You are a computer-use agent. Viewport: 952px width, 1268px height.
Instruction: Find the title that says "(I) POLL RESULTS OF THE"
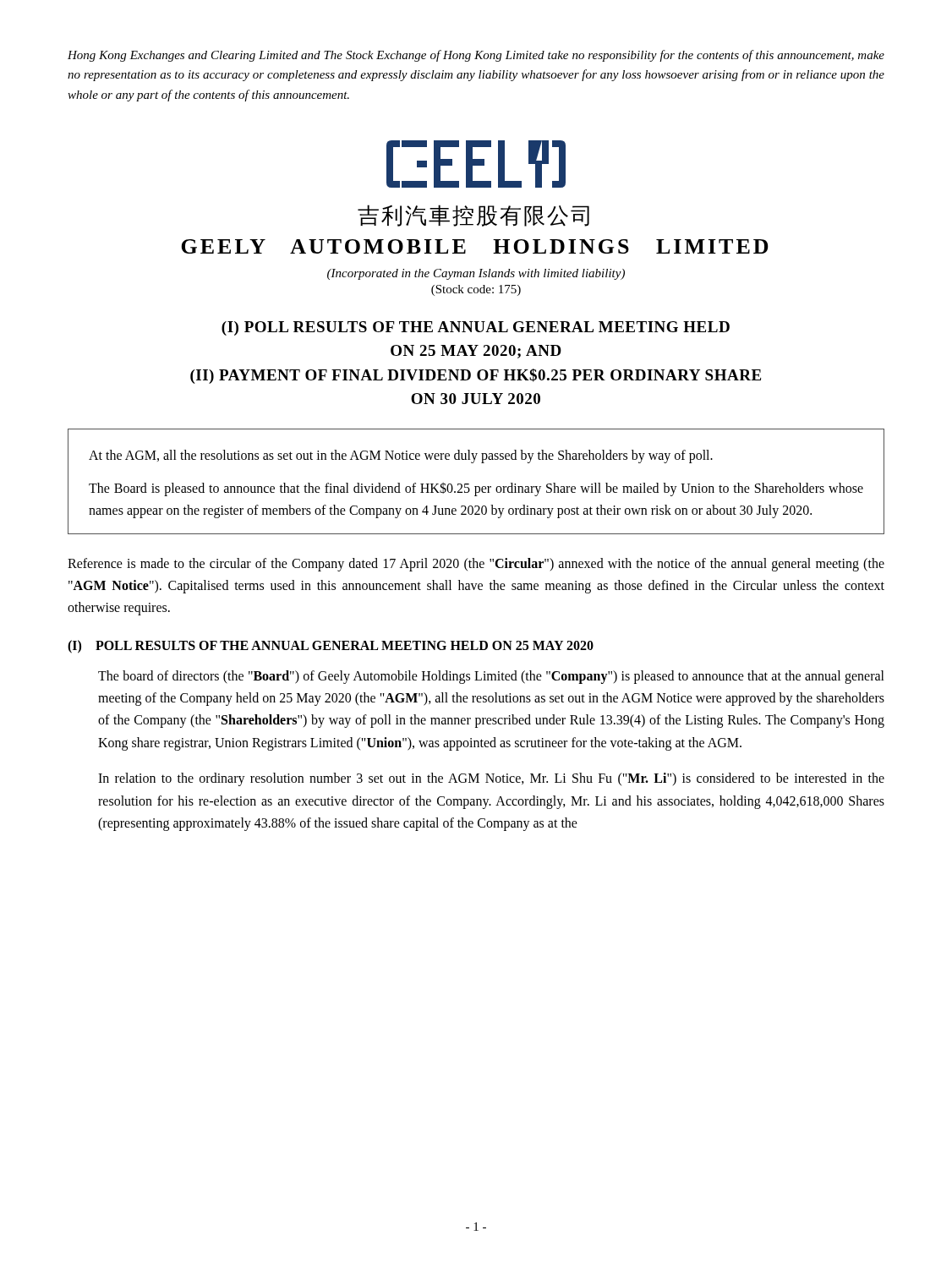pos(476,363)
